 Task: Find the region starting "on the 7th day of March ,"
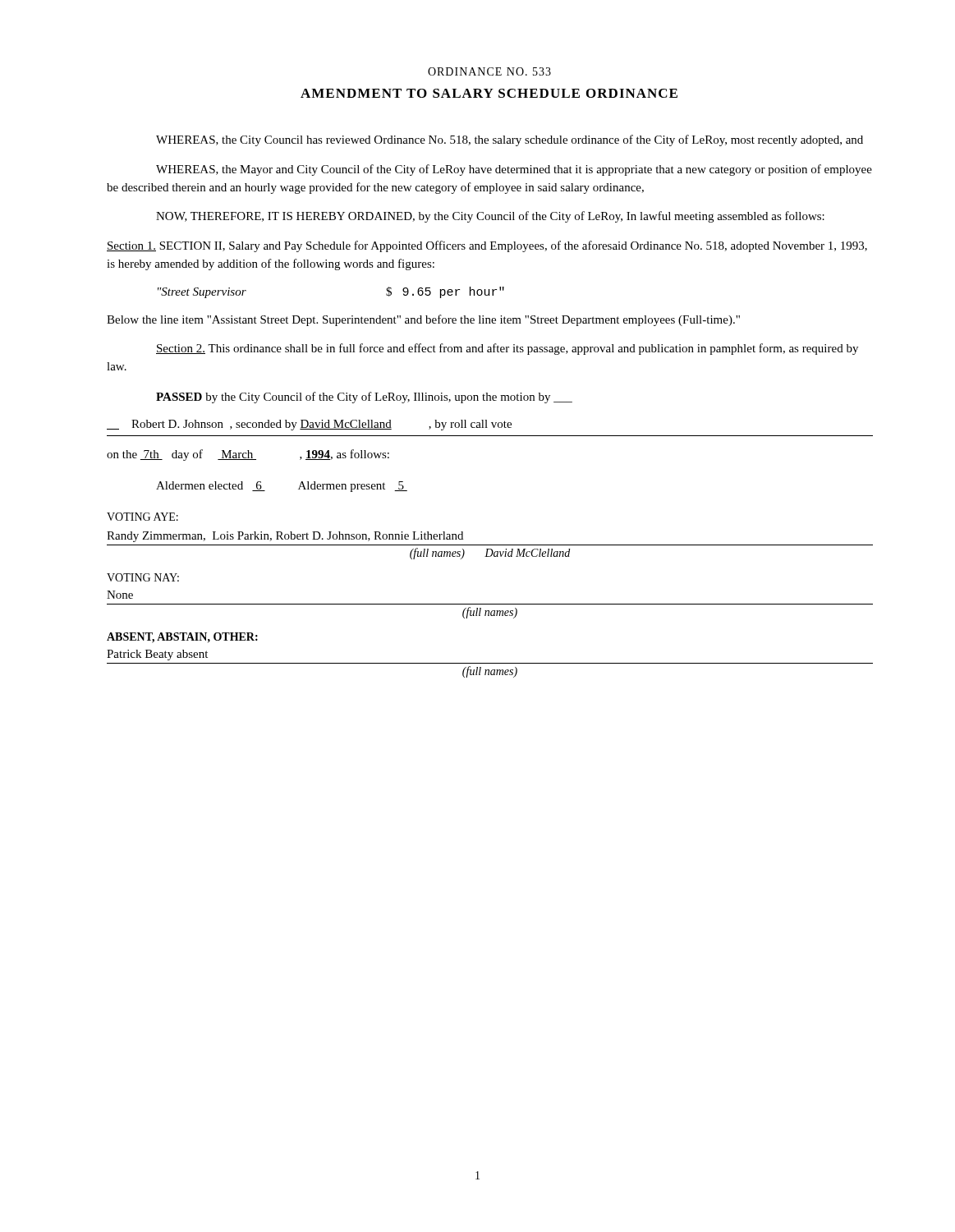click(248, 454)
